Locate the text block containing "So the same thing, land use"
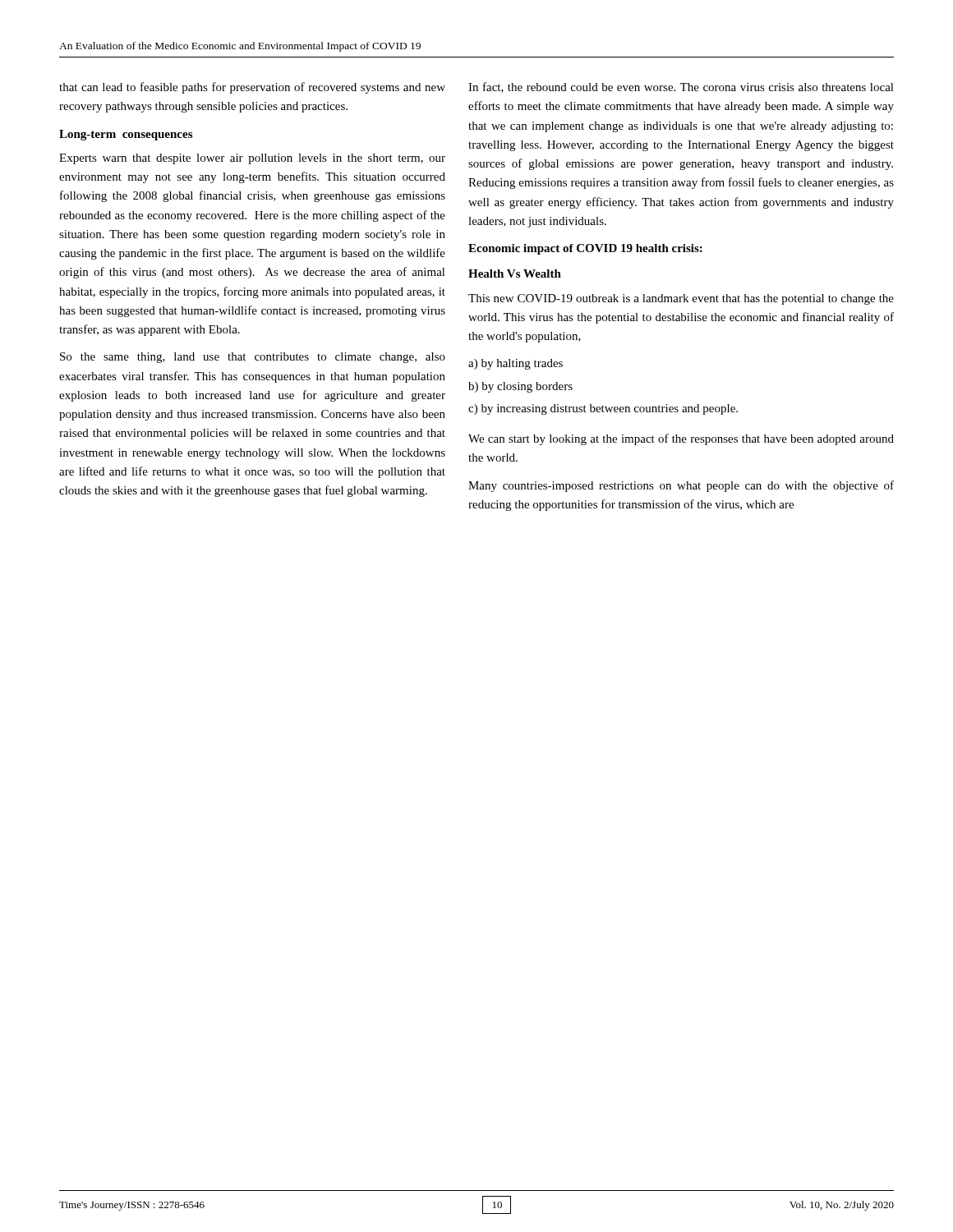This screenshot has height=1232, width=953. tap(252, 424)
